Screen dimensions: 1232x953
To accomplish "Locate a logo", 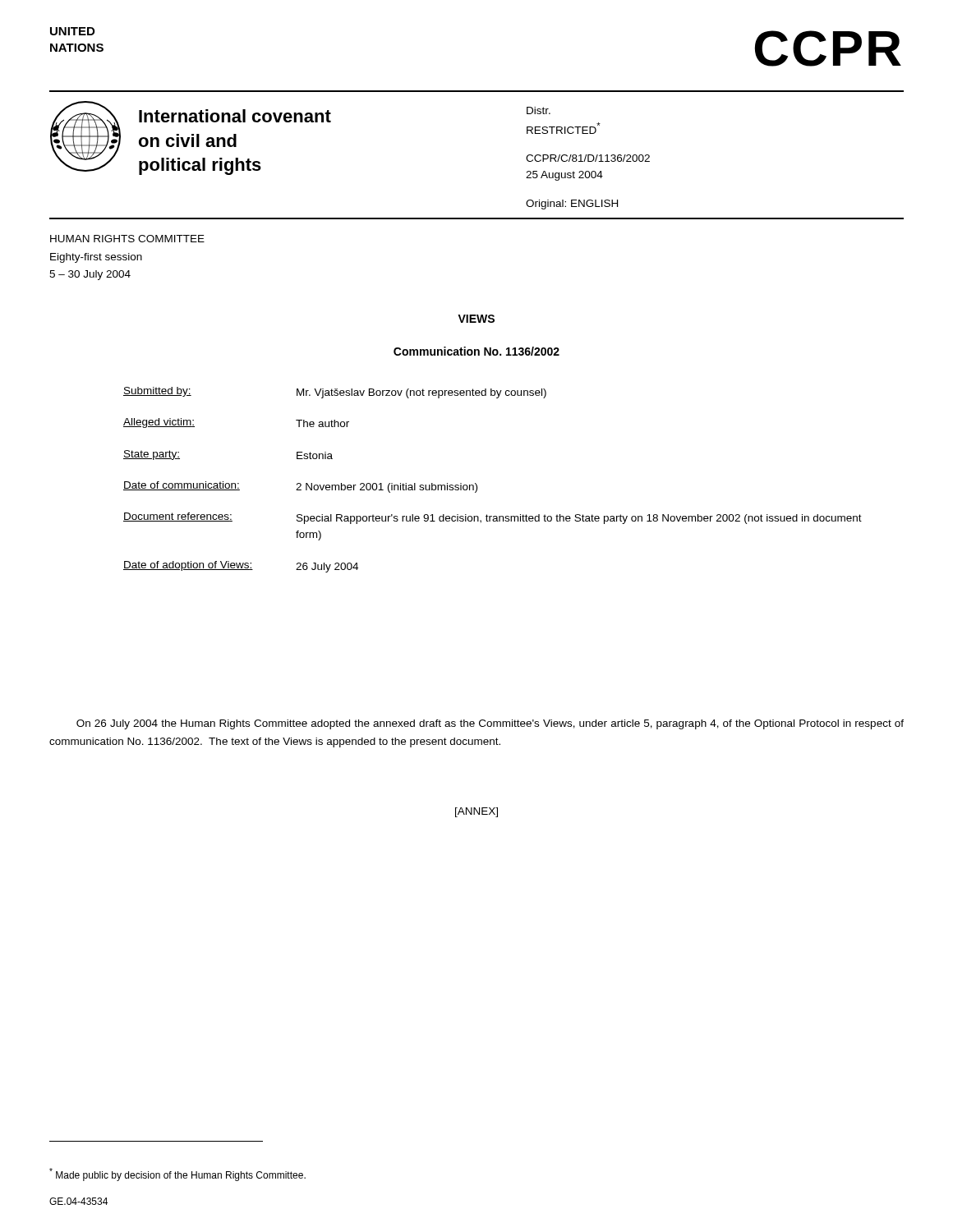I will (x=94, y=138).
